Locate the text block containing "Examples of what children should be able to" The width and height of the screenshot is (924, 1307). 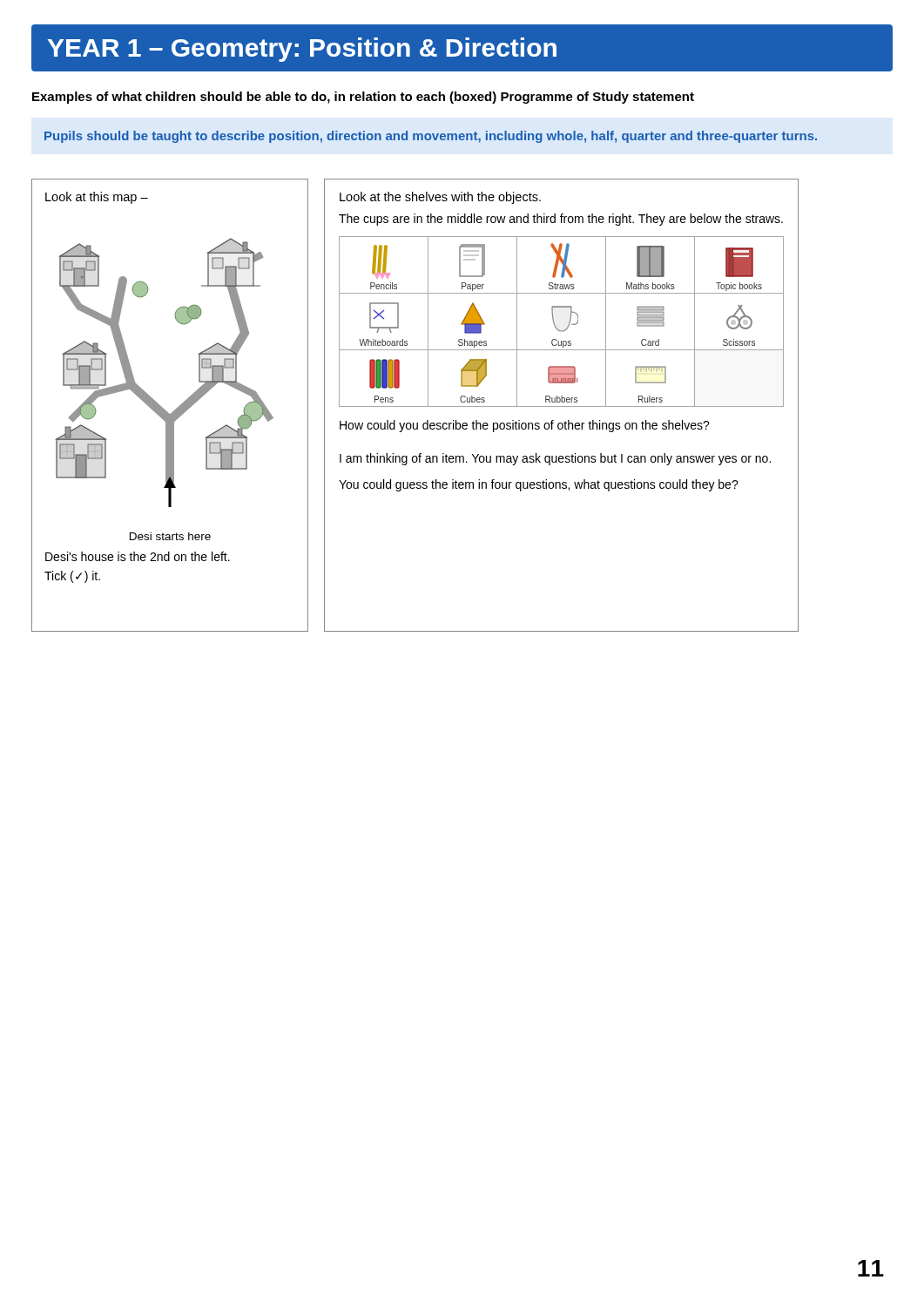tap(363, 96)
